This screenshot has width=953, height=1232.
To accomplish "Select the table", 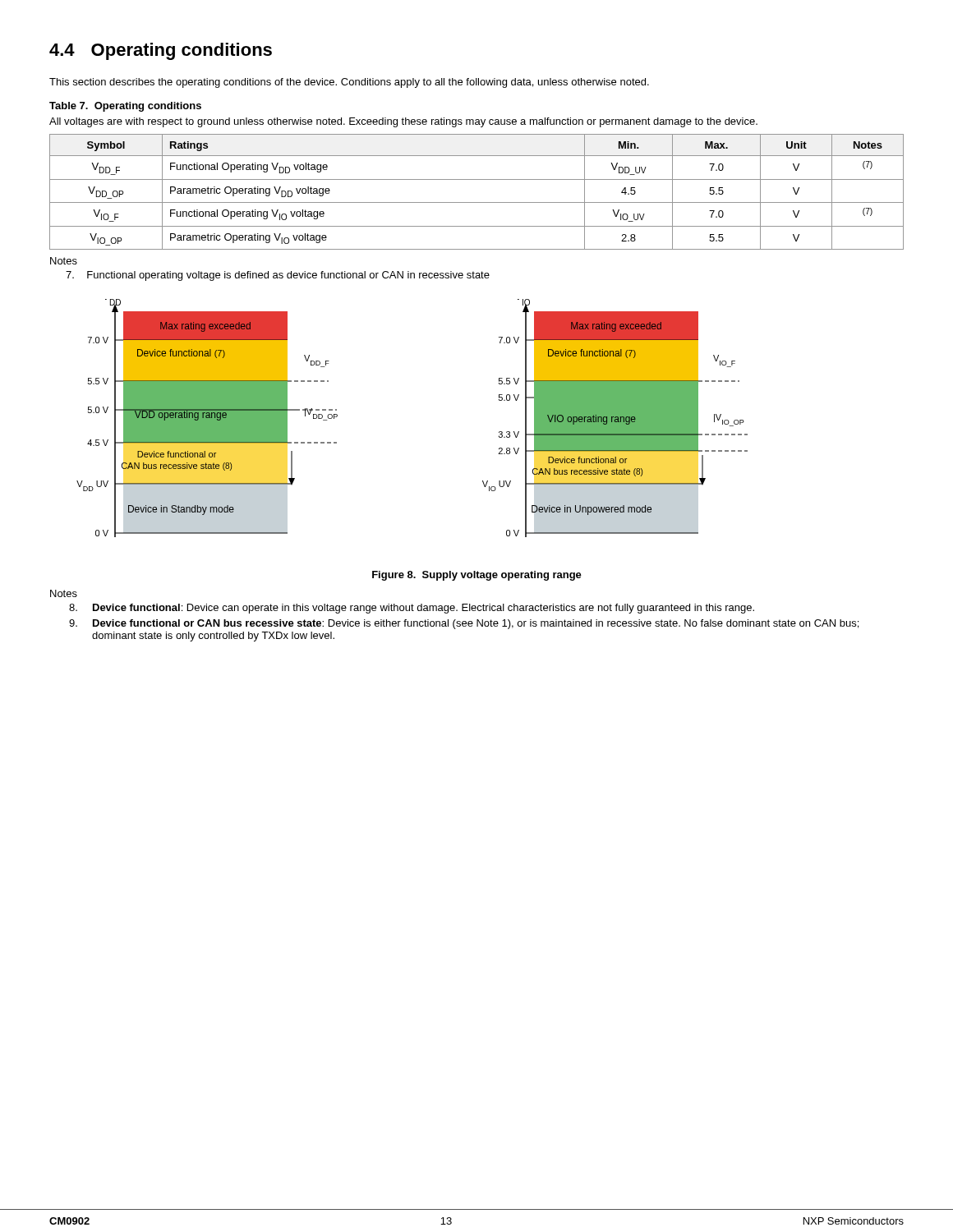I will 476,192.
